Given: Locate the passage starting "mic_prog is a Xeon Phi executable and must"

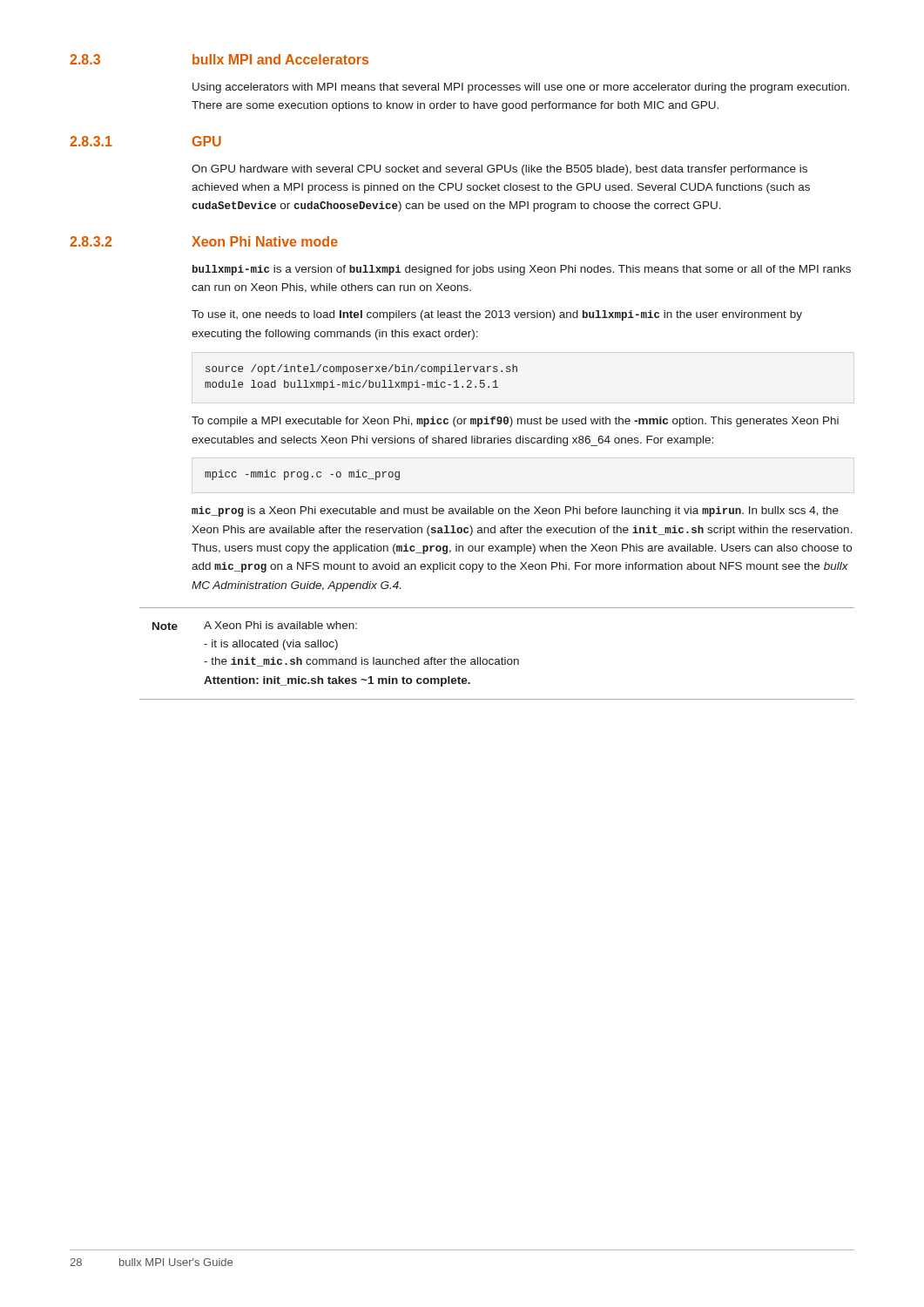Looking at the screenshot, I should point(523,548).
